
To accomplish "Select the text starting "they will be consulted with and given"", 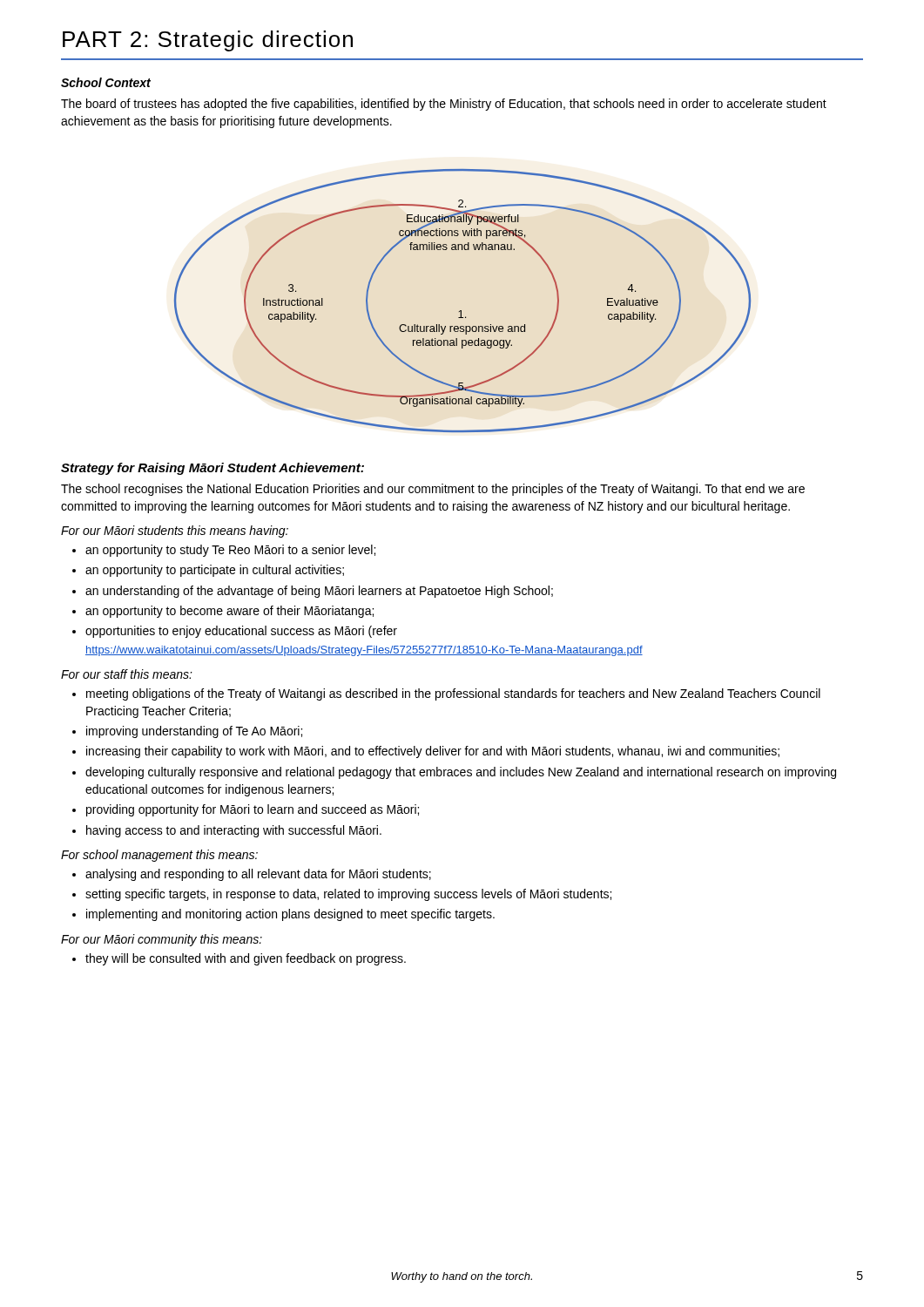I will tap(246, 958).
